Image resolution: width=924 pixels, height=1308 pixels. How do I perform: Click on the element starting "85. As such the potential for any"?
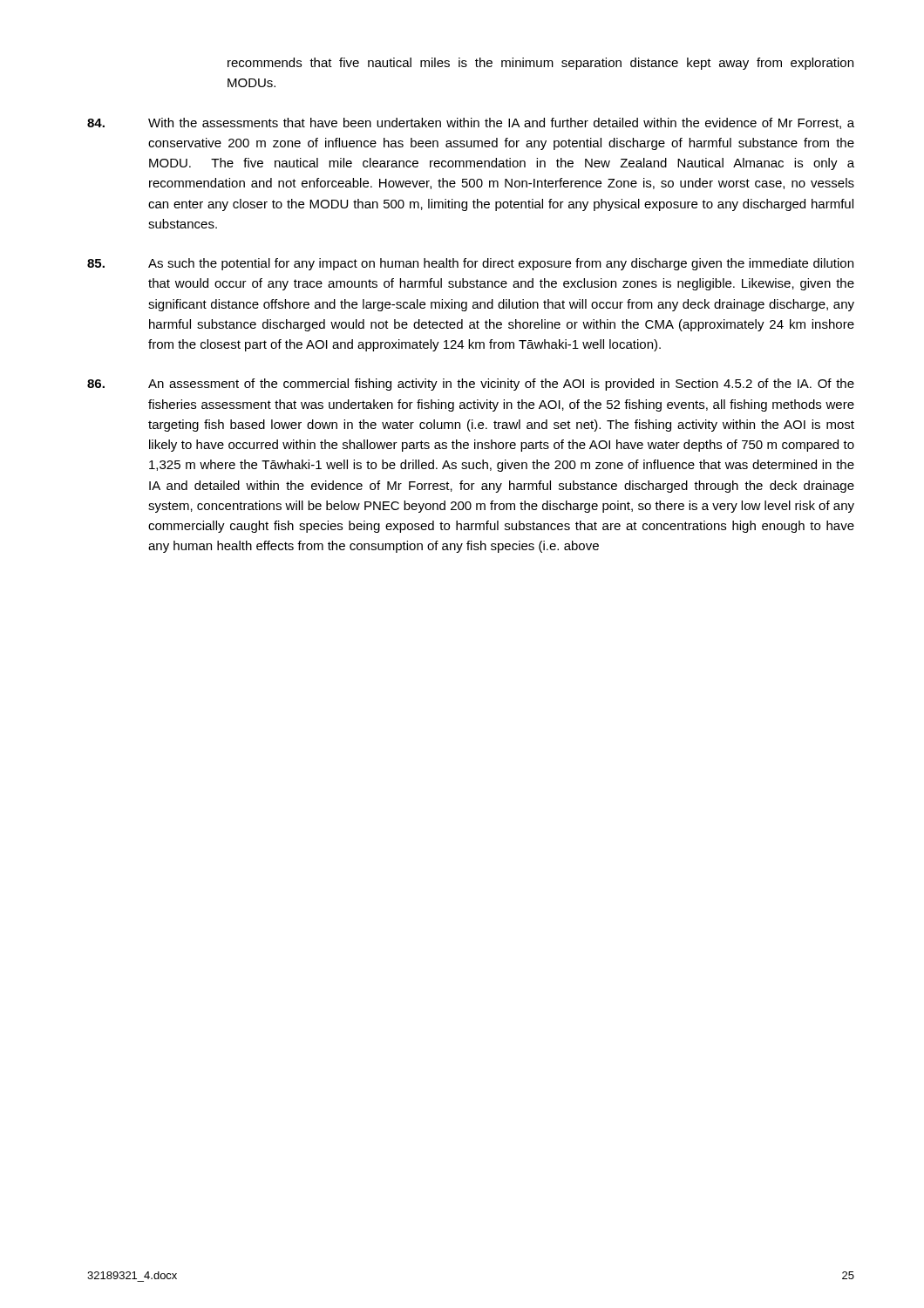coord(471,304)
